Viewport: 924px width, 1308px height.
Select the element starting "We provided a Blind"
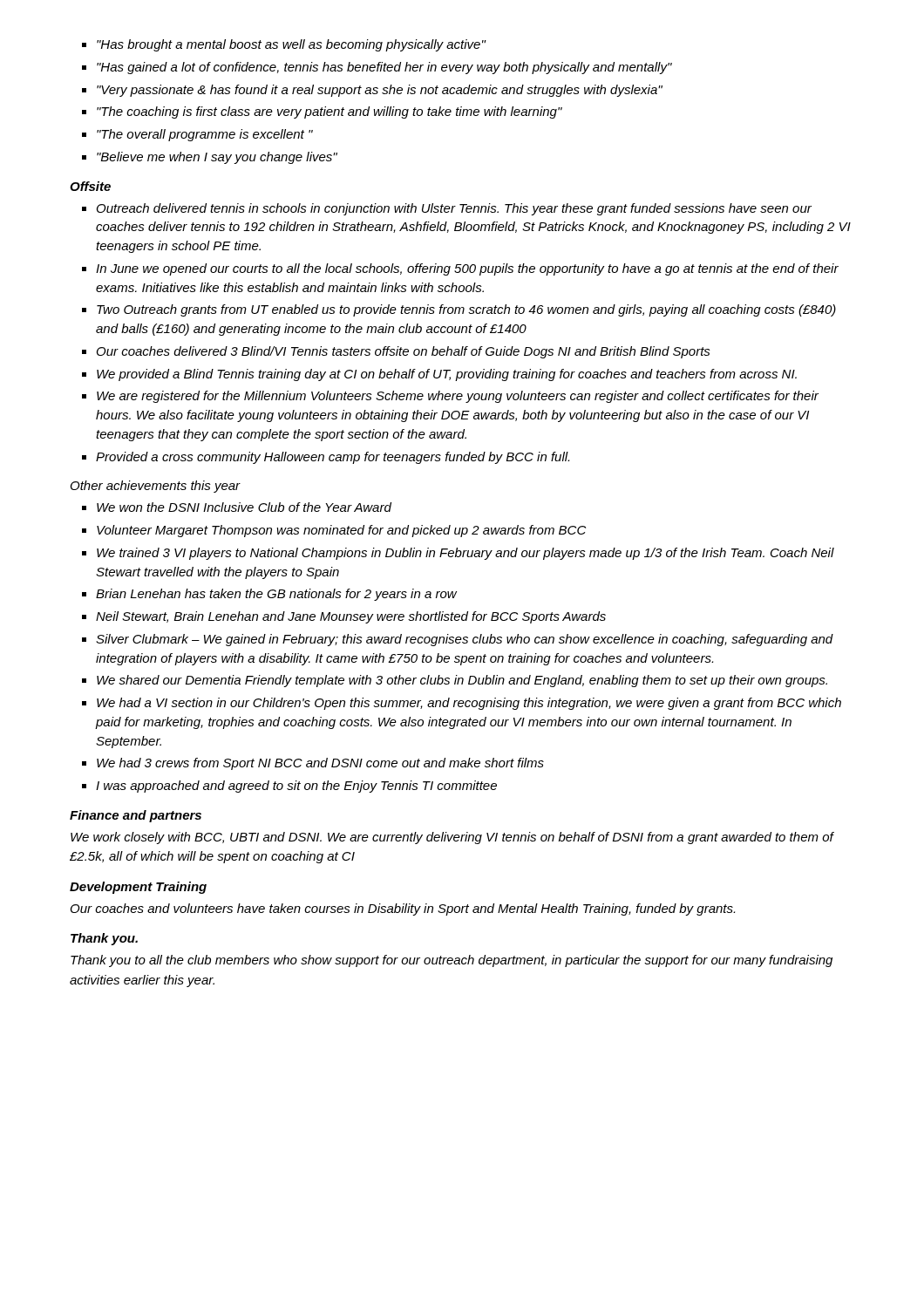475,373
